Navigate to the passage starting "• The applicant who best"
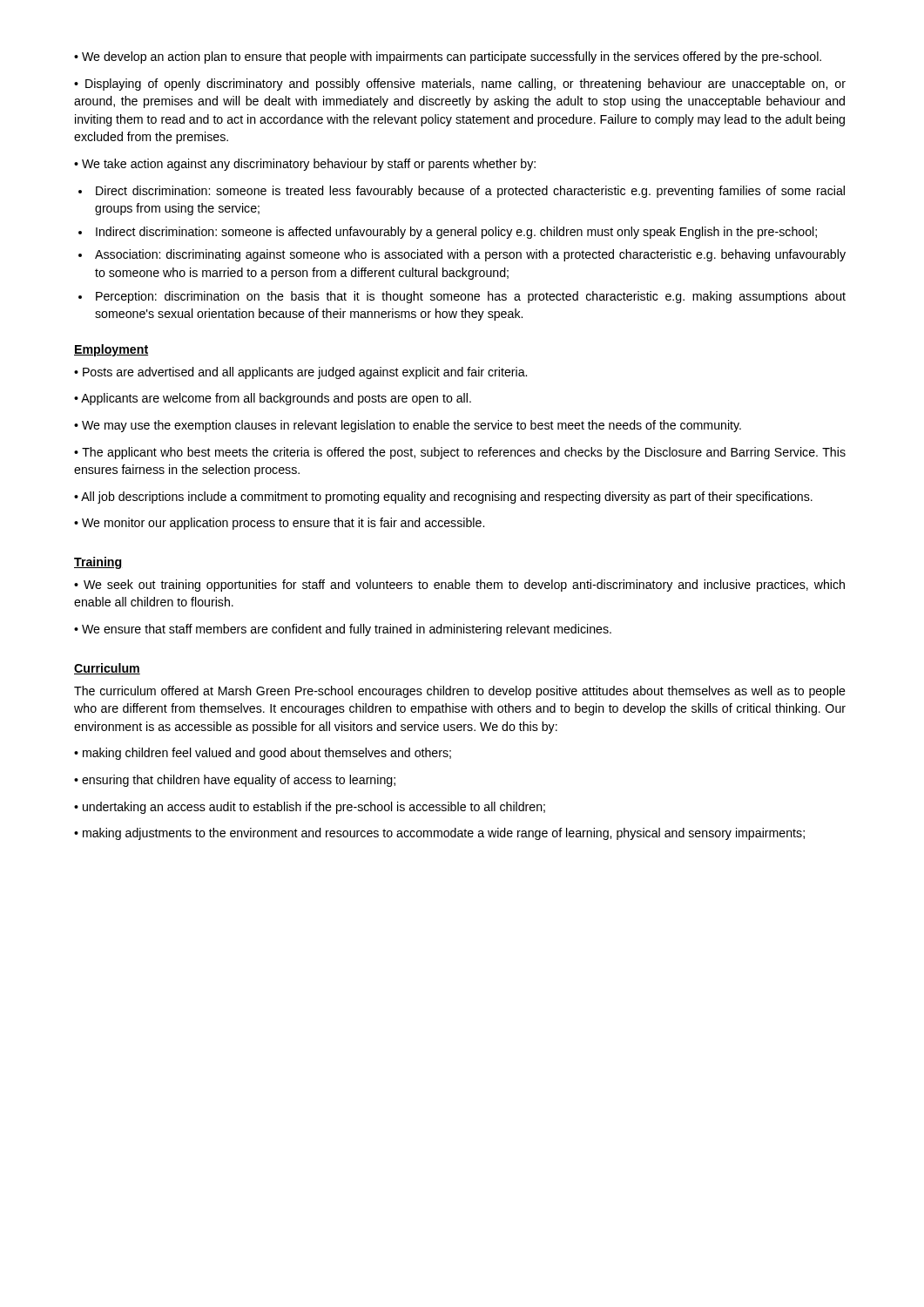This screenshot has width=924, height=1307. click(460, 461)
